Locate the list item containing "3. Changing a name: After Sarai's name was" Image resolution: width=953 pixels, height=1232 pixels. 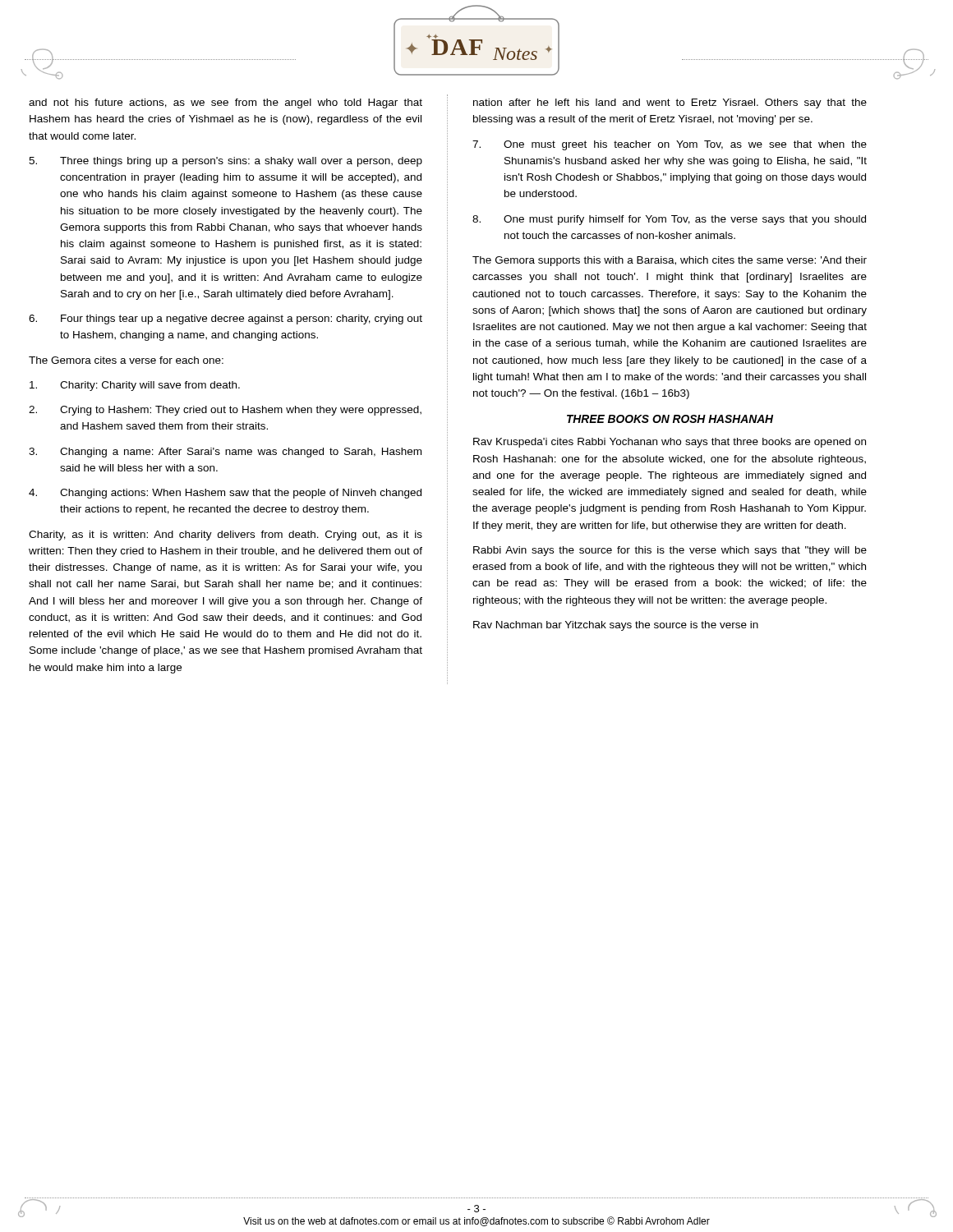click(x=226, y=460)
